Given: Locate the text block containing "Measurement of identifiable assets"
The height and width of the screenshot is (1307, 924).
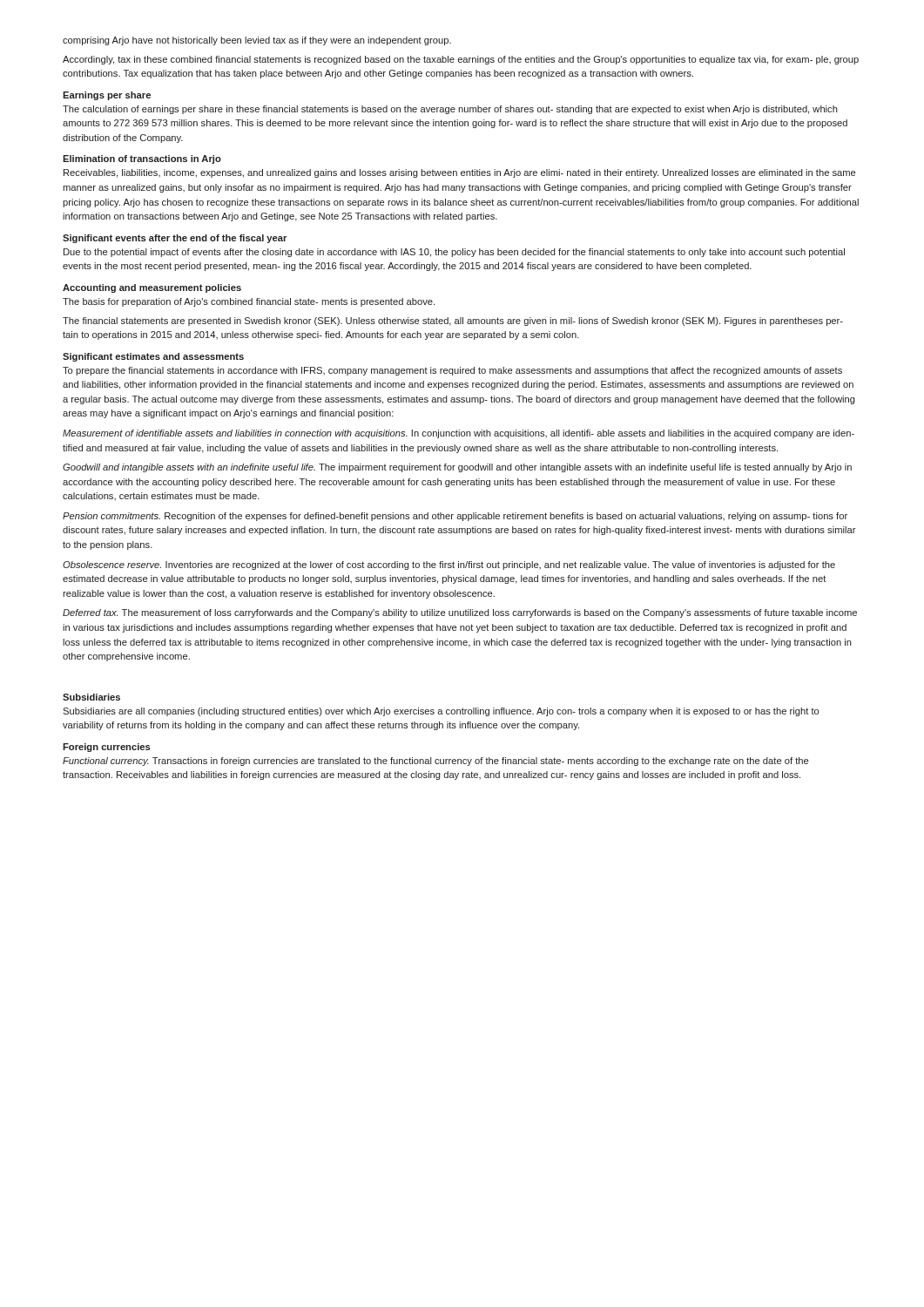Looking at the screenshot, I should 462,441.
